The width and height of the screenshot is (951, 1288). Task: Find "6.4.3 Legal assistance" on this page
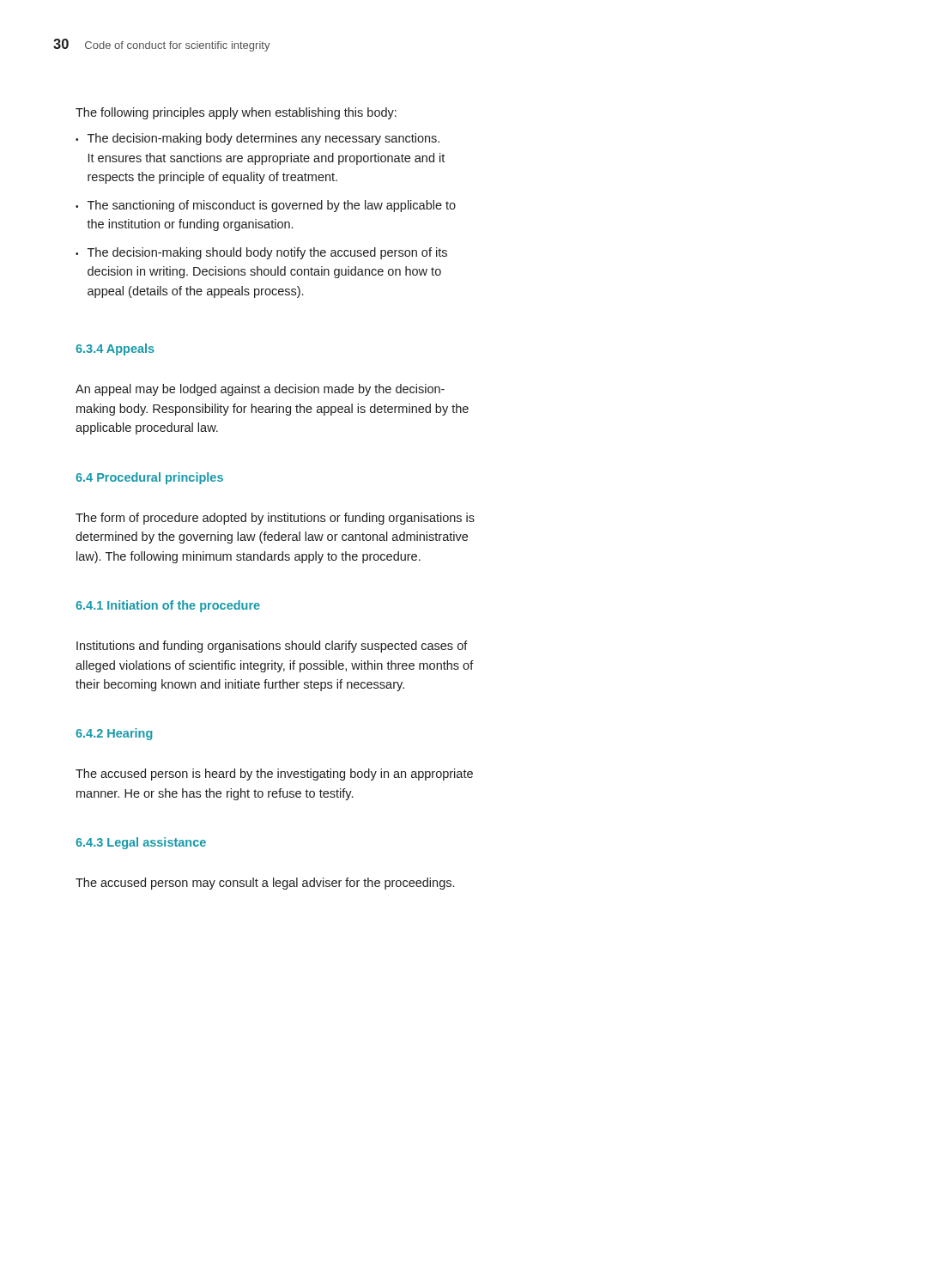point(141,843)
